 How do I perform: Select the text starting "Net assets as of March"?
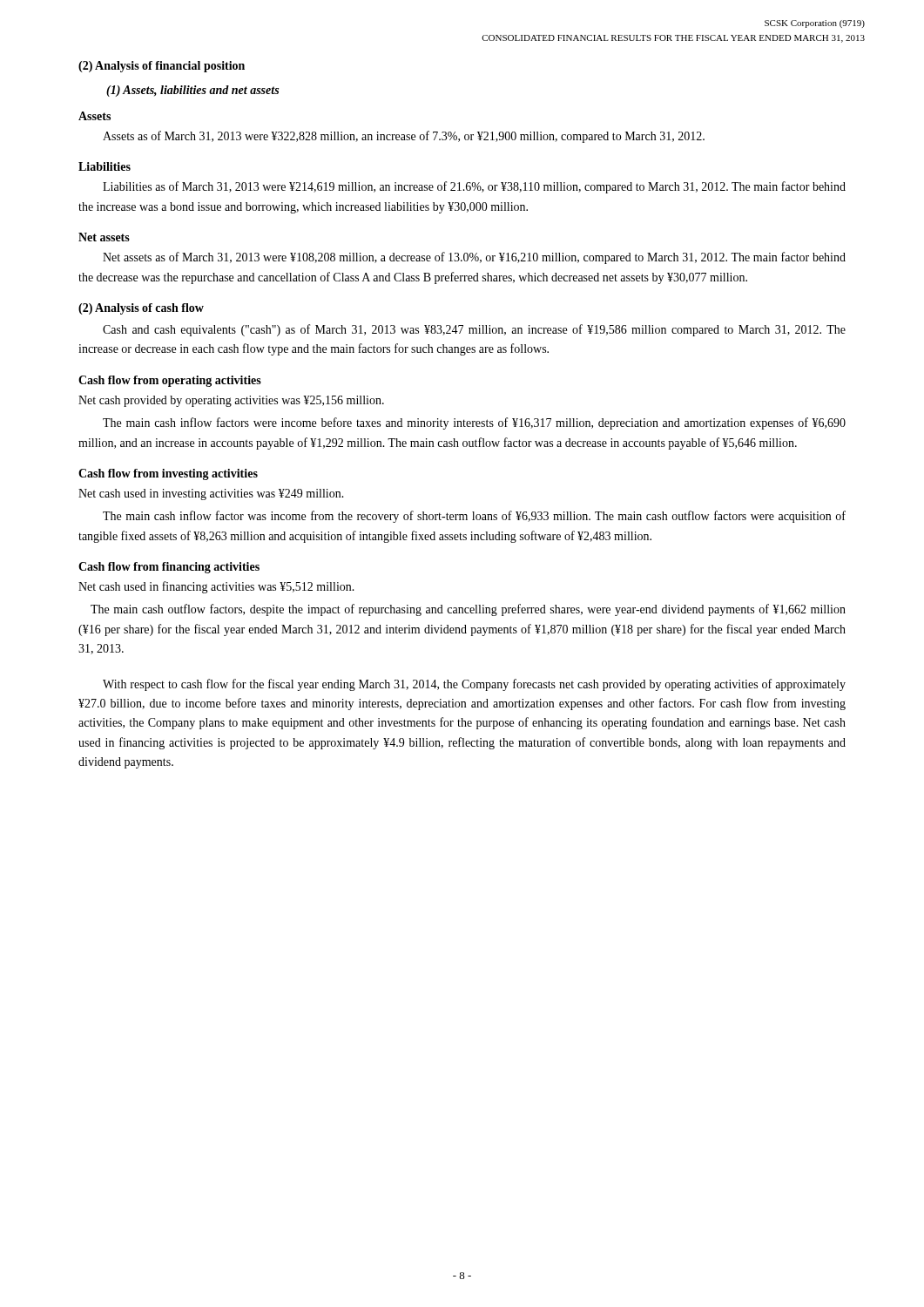[462, 268]
